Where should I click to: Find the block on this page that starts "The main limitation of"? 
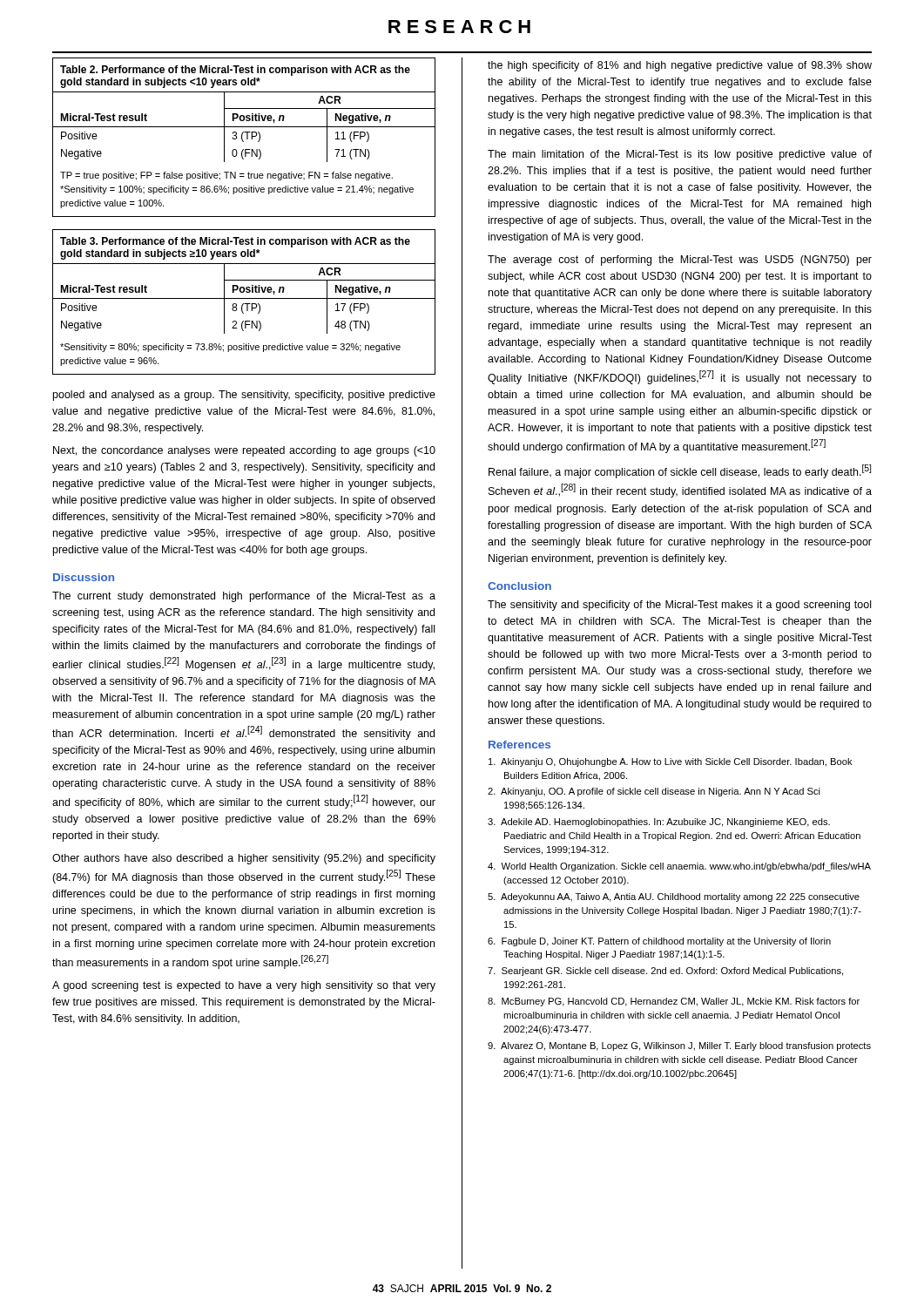(680, 196)
